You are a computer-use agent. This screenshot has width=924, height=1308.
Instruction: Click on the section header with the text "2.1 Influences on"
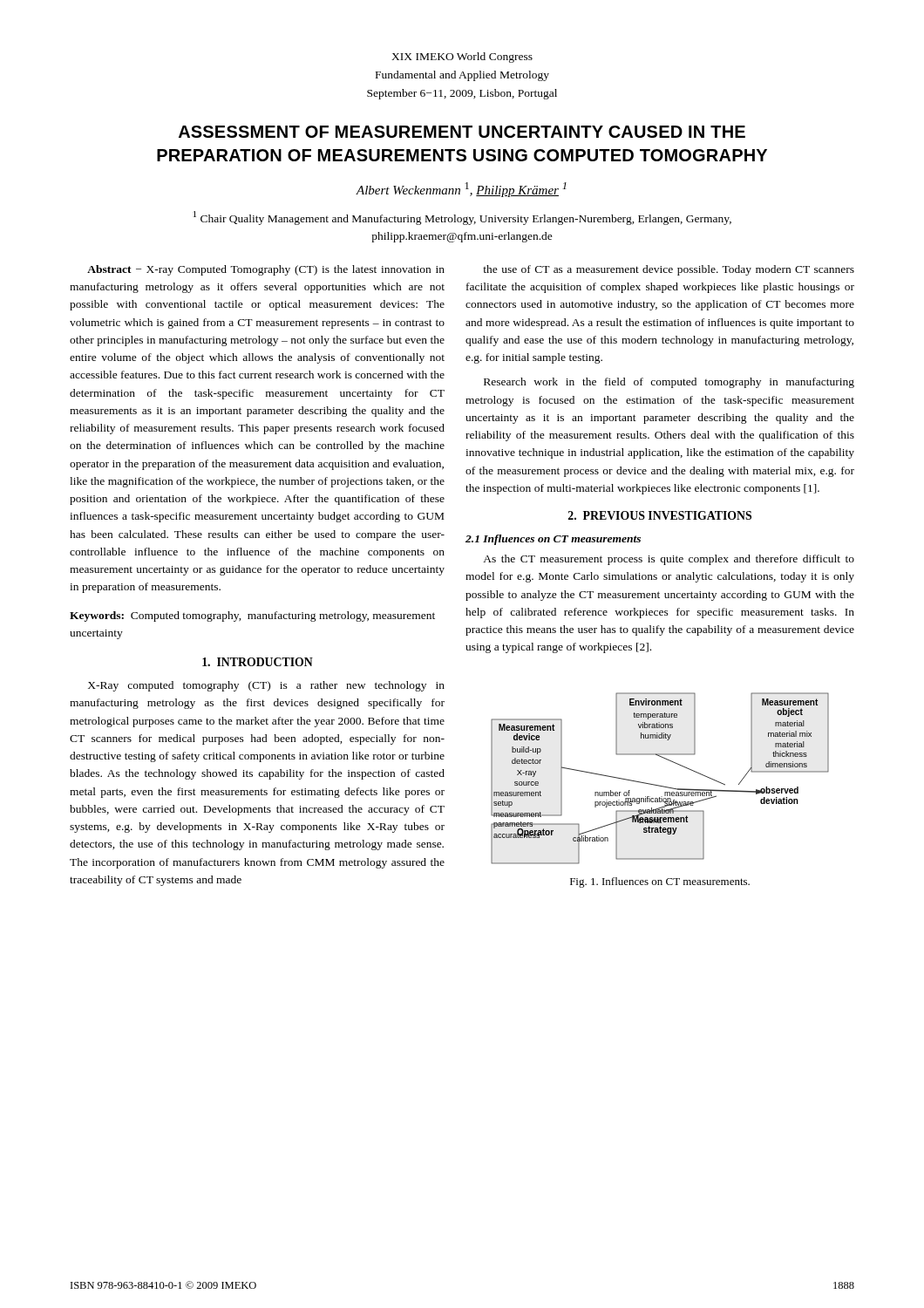(553, 539)
